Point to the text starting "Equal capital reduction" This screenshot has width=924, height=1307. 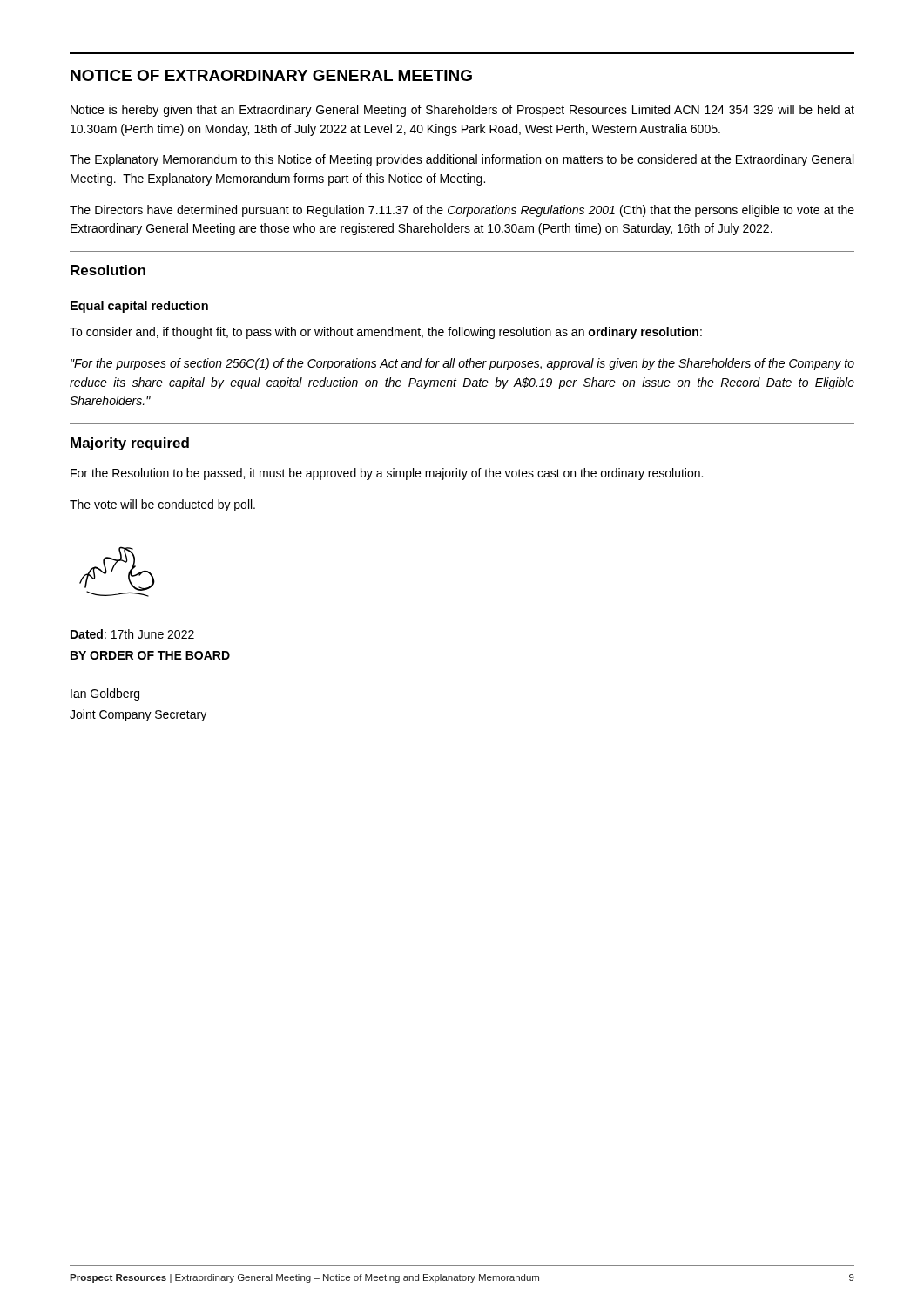(x=139, y=306)
